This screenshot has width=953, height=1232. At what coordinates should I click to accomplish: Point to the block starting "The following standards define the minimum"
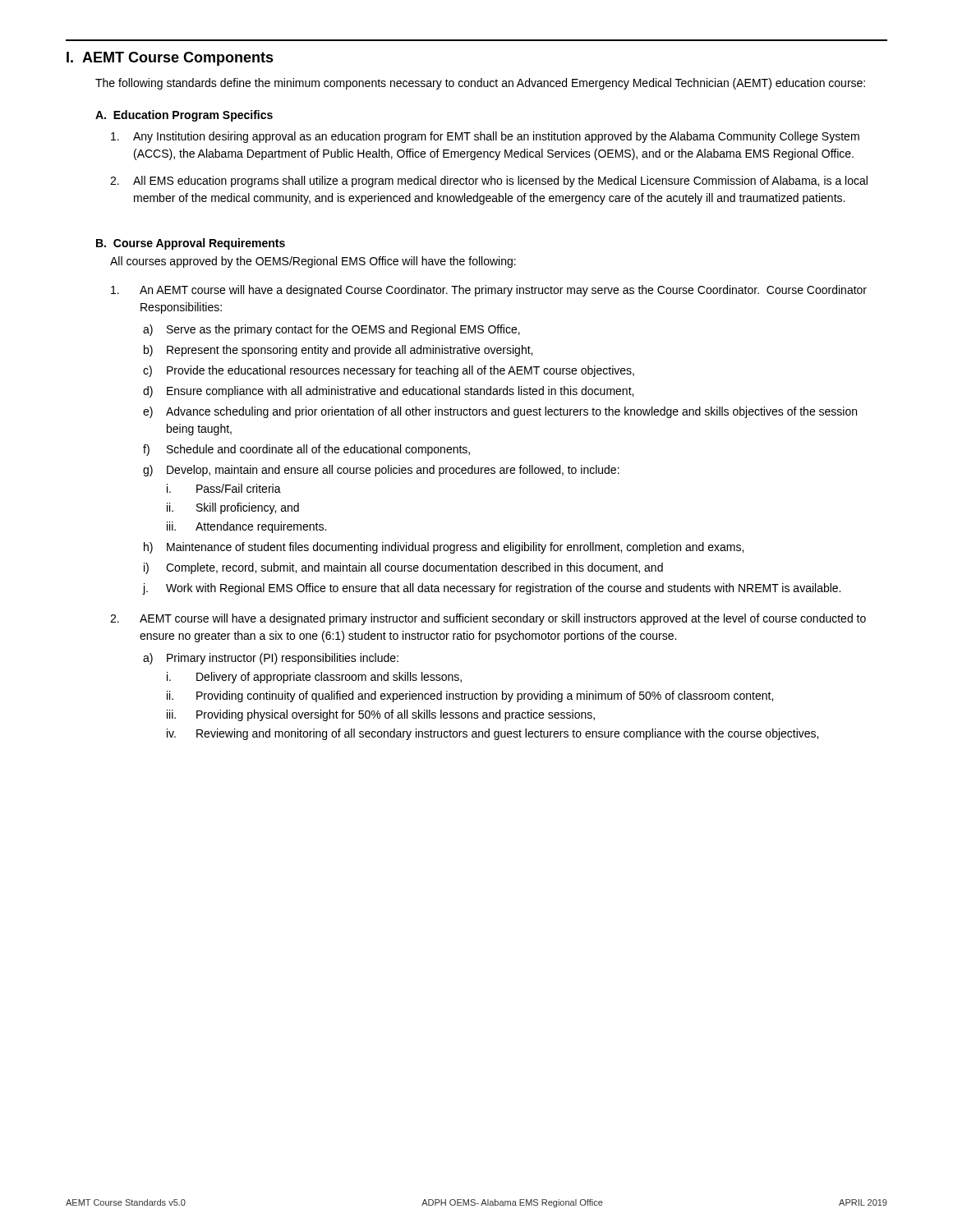pos(481,83)
